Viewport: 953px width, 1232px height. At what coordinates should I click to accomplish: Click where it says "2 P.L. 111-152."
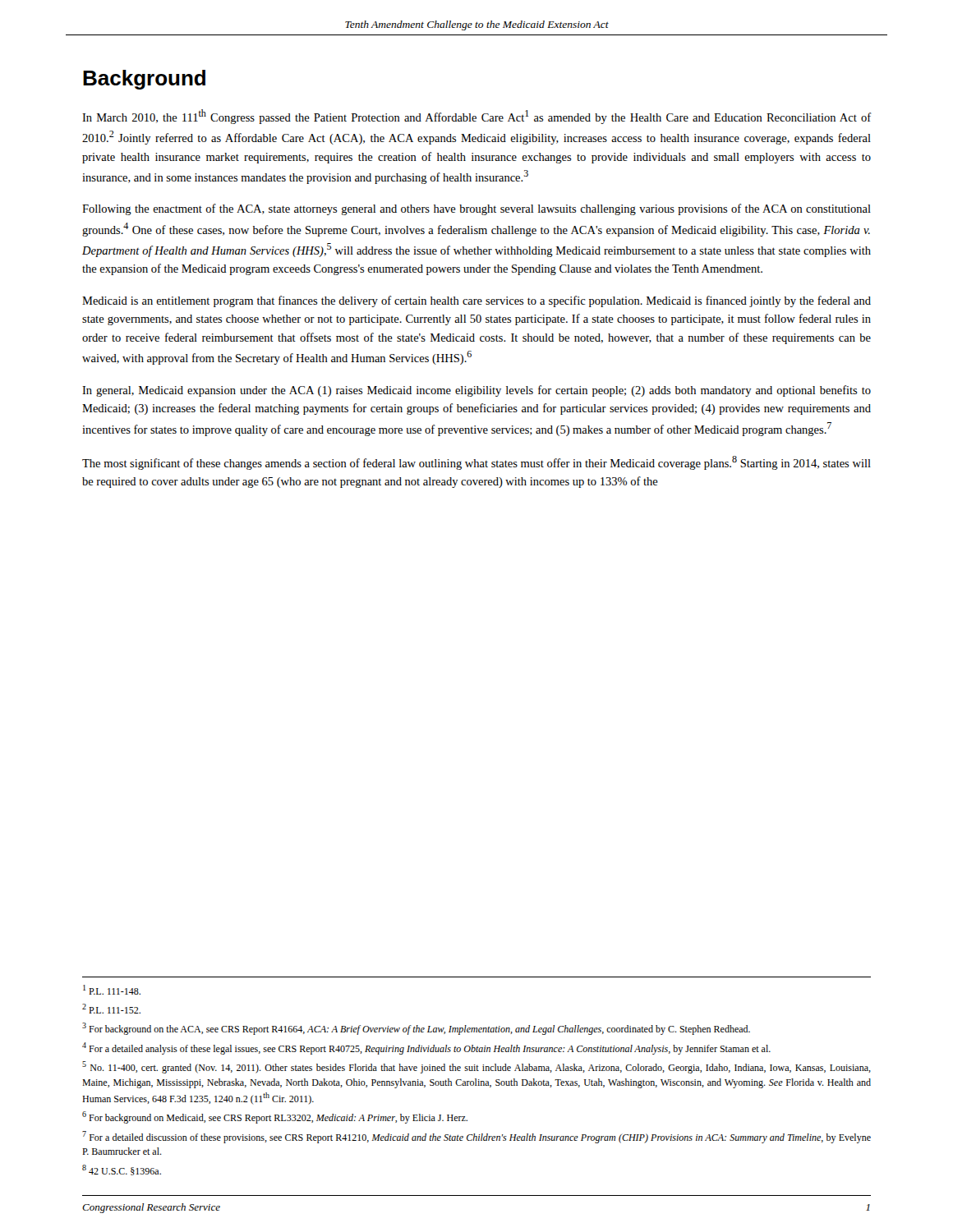112,1009
